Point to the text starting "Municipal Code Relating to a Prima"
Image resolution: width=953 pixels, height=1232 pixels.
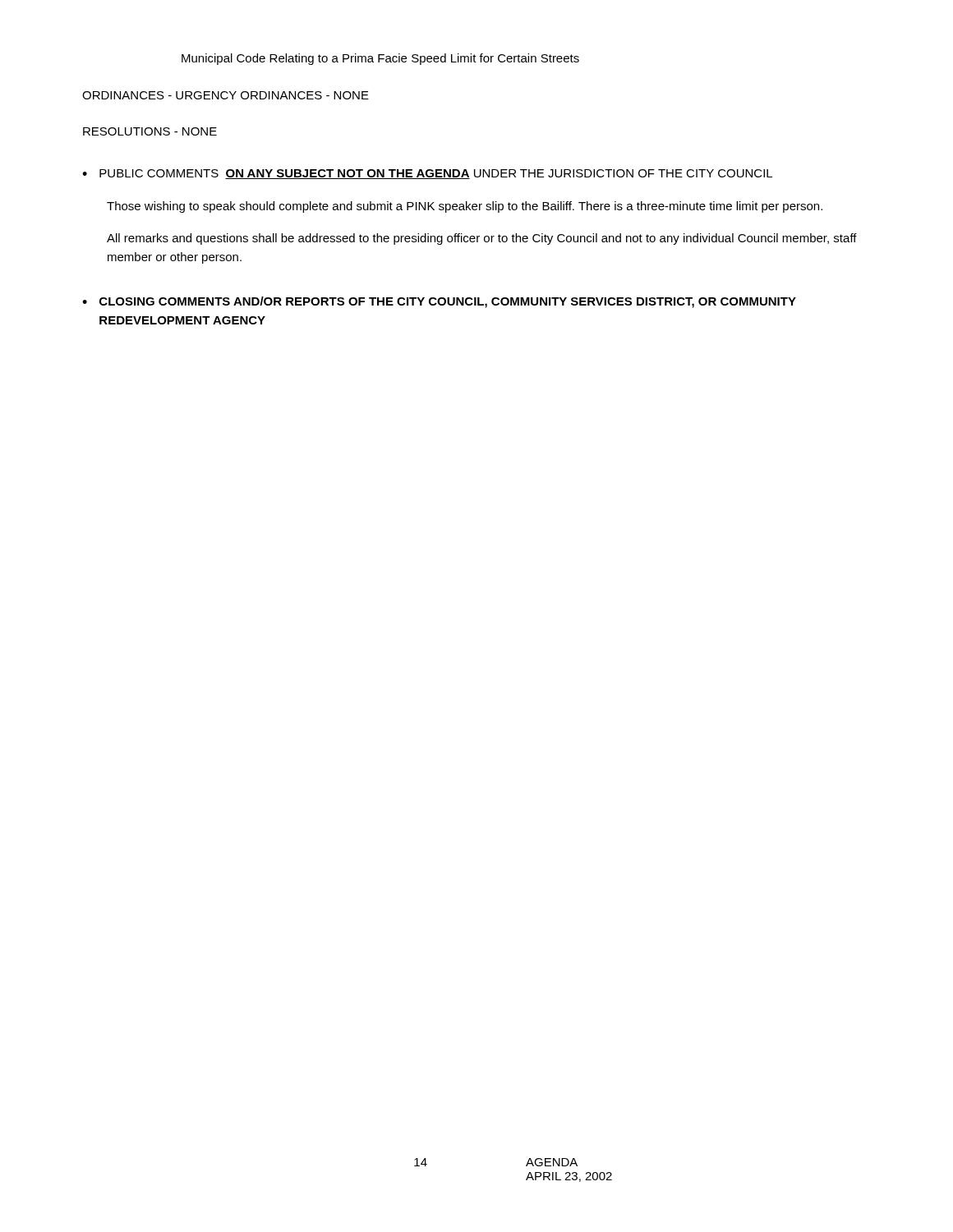click(380, 58)
